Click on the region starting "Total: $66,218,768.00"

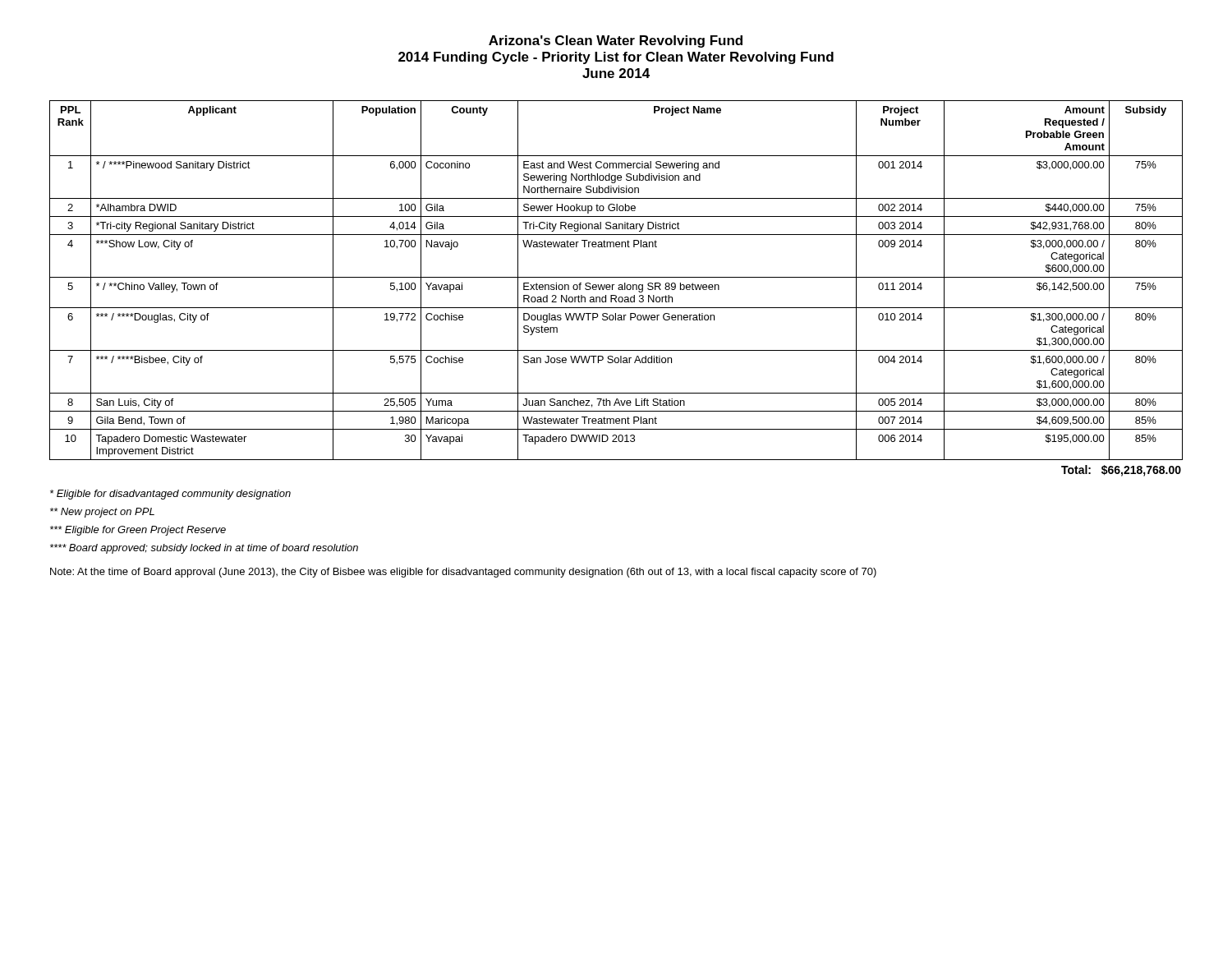[1121, 470]
